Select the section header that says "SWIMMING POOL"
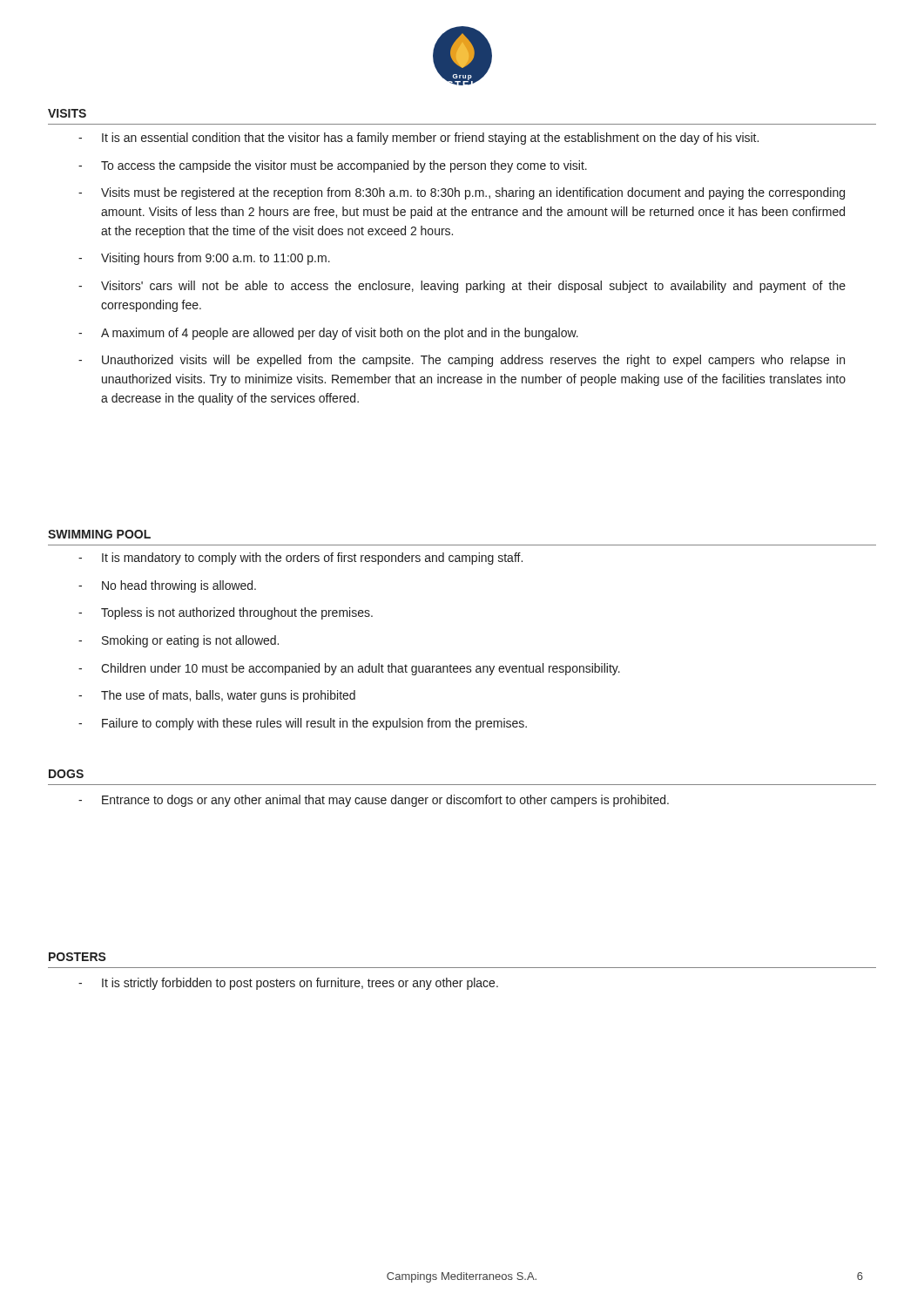Screen dimensions: 1307x924 coord(99,534)
